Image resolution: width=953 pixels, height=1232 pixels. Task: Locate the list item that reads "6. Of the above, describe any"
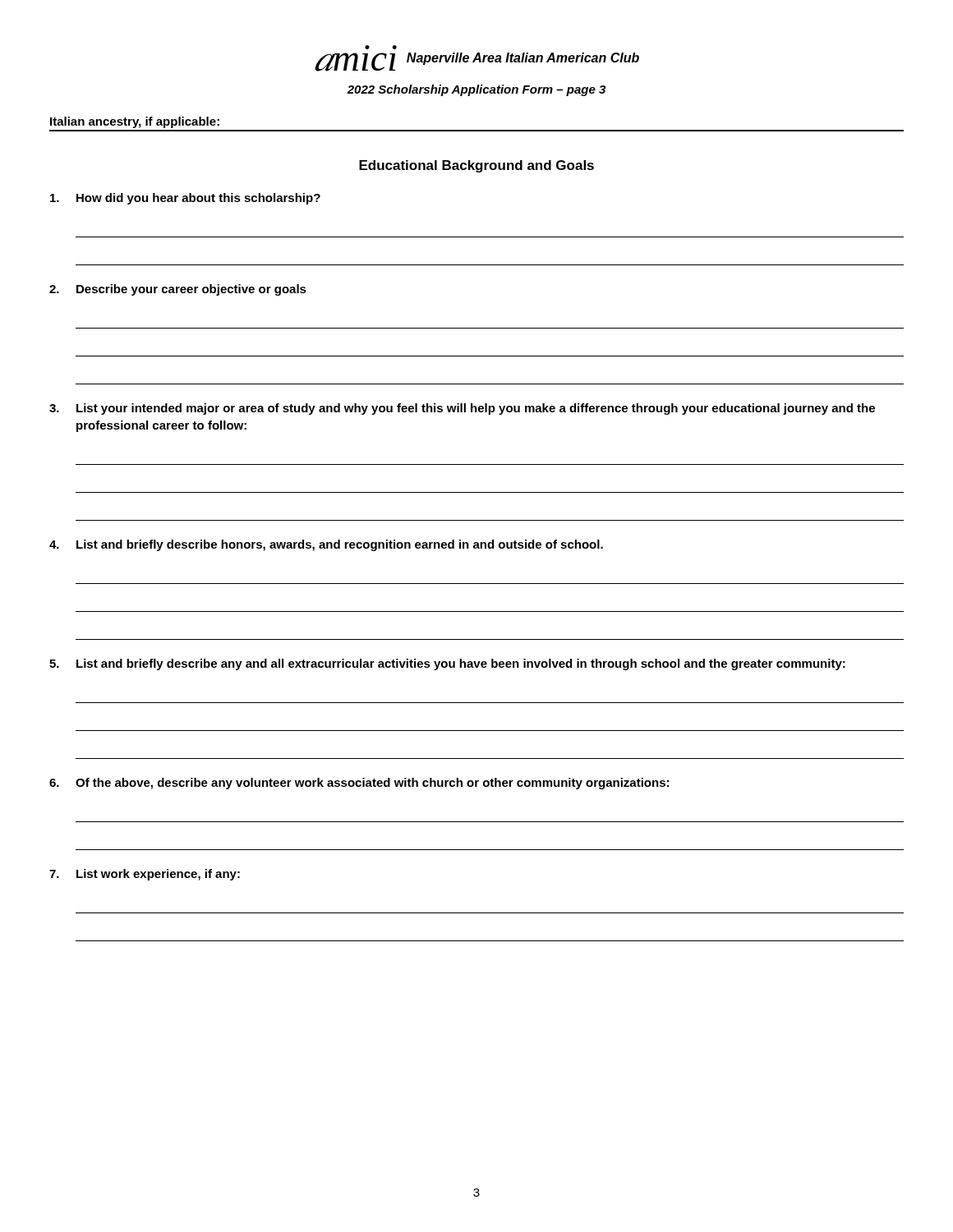point(360,782)
